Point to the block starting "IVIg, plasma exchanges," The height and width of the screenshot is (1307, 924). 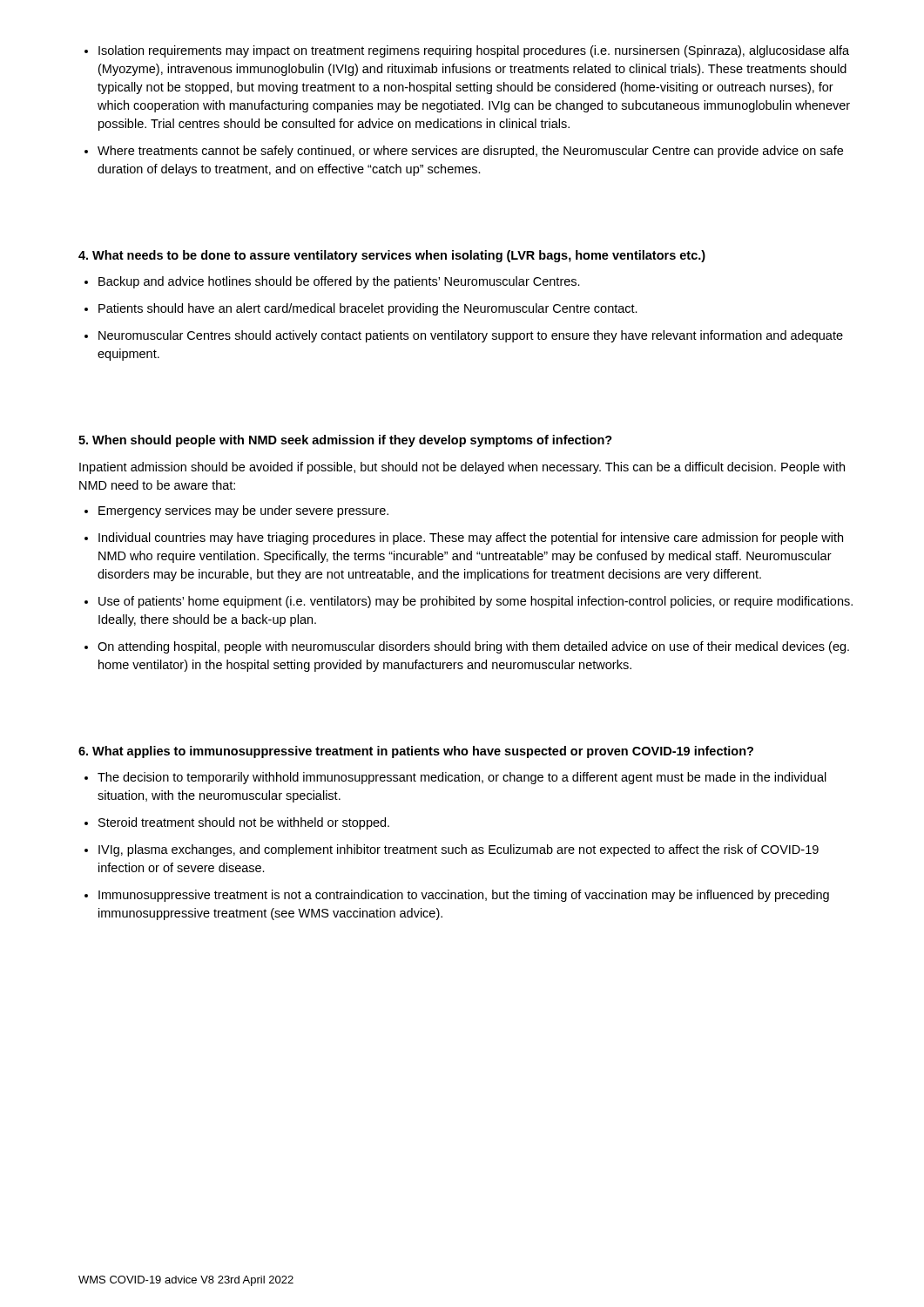(466, 859)
